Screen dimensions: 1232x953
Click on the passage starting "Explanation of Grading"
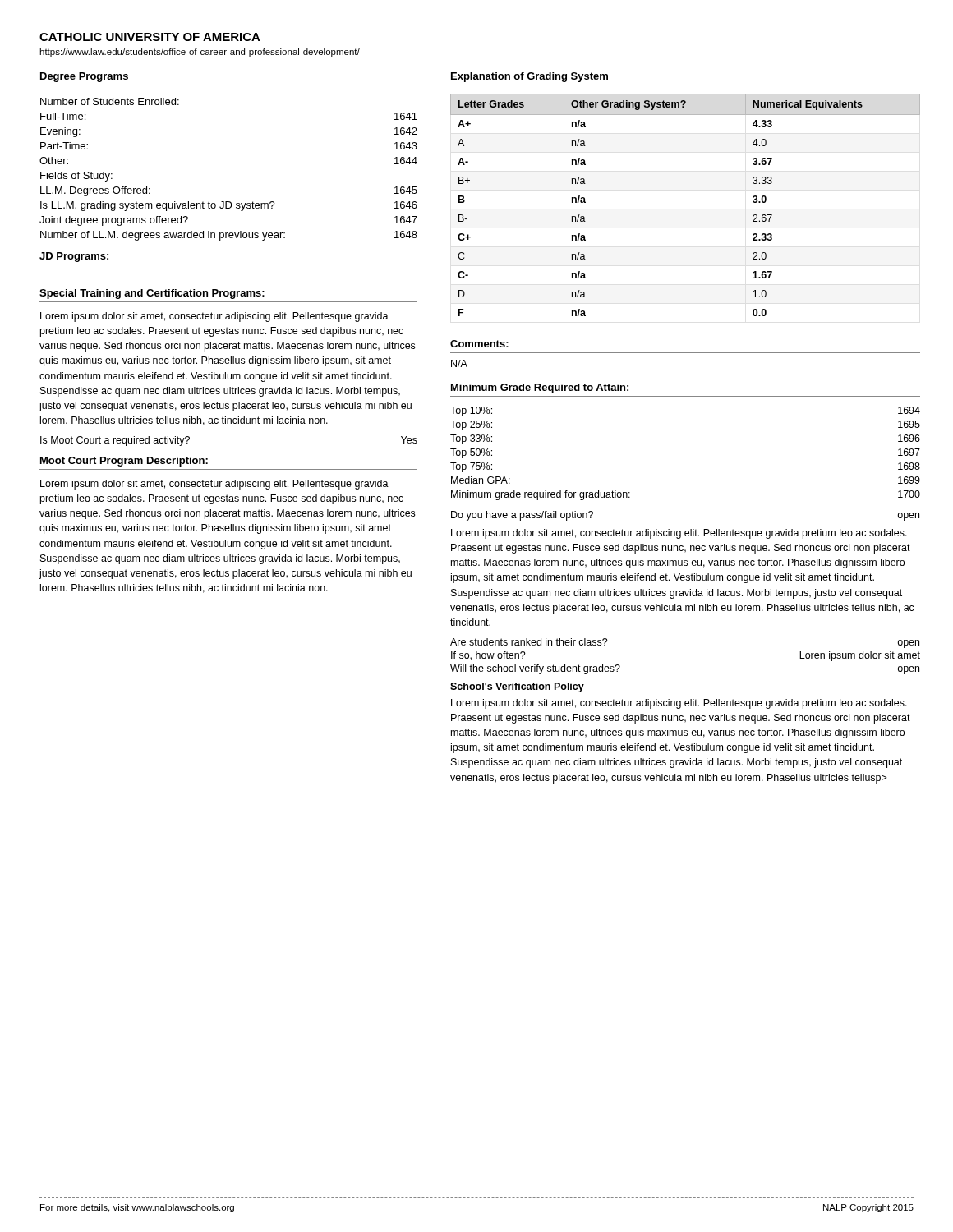[x=529, y=76]
